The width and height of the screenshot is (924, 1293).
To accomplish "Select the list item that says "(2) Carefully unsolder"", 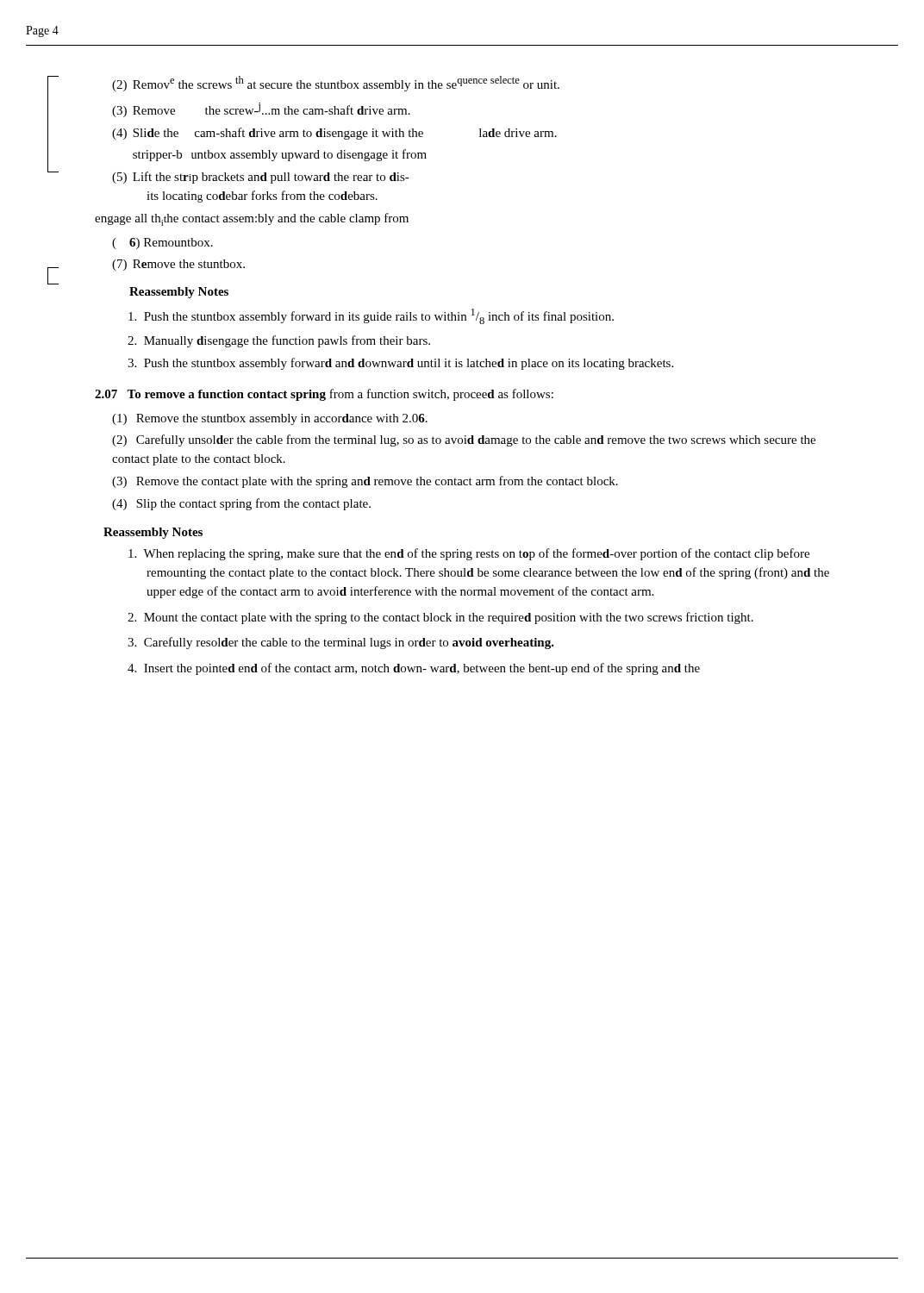I will pyautogui.click(x=464, y=448).
